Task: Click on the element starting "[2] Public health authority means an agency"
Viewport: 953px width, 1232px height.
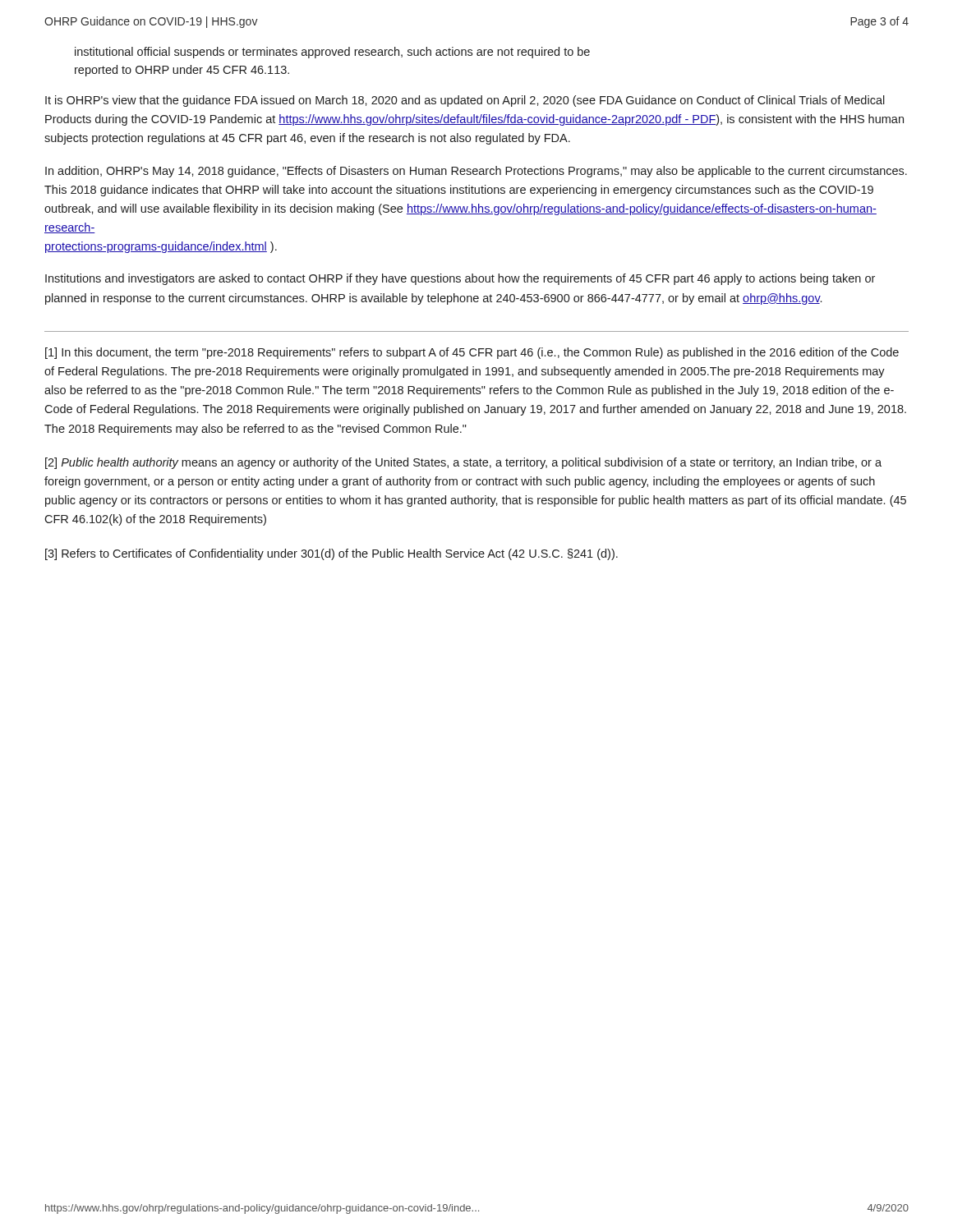Action: click(x=476, y=491)
